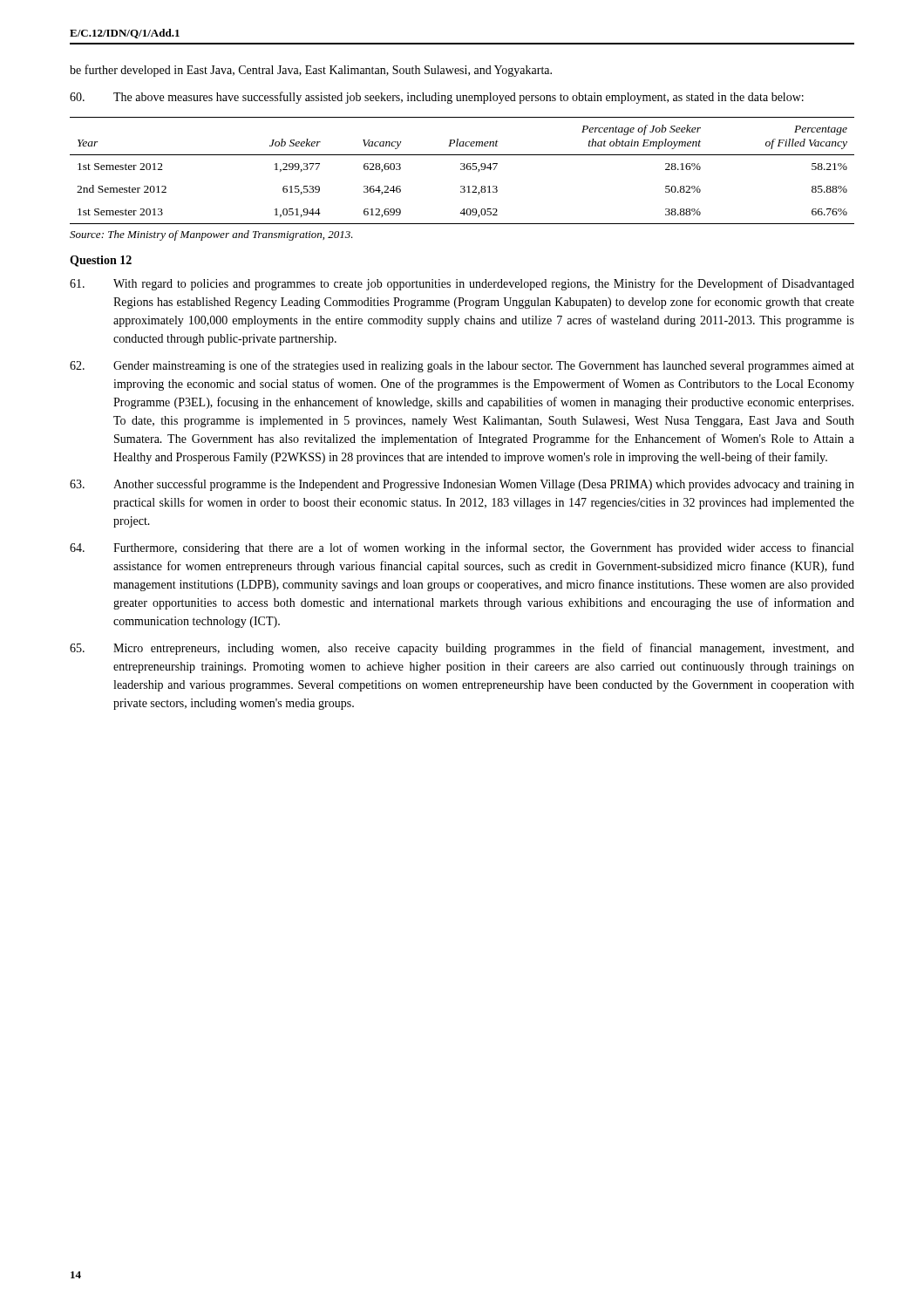The height and width of the screenshot is (1308, 924).
Task: Find the table that mentions "1st Semester 2013"
Action: pyautogui.click(x=462, y=170)
